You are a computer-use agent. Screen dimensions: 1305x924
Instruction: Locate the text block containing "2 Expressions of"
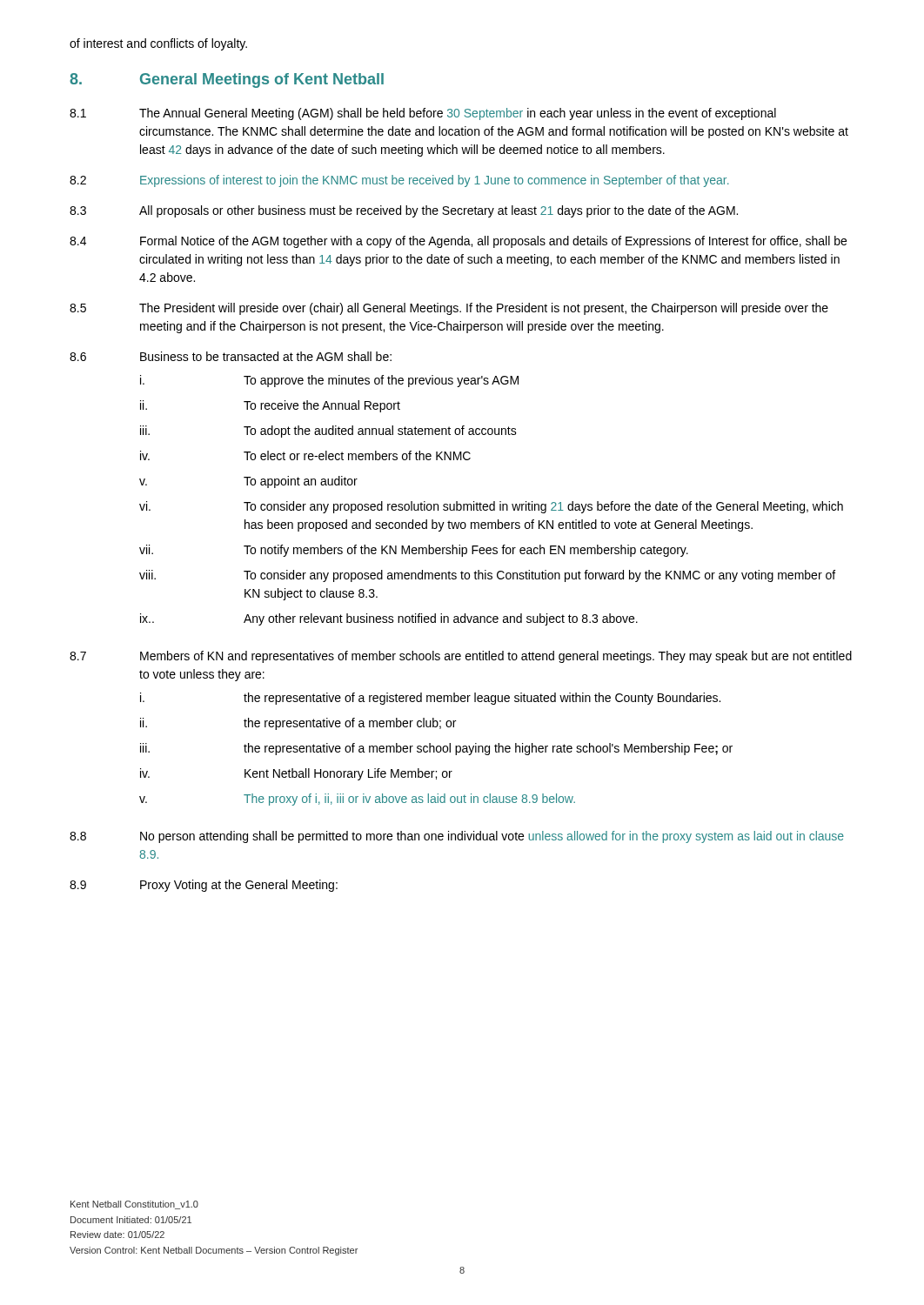[462, 180]
